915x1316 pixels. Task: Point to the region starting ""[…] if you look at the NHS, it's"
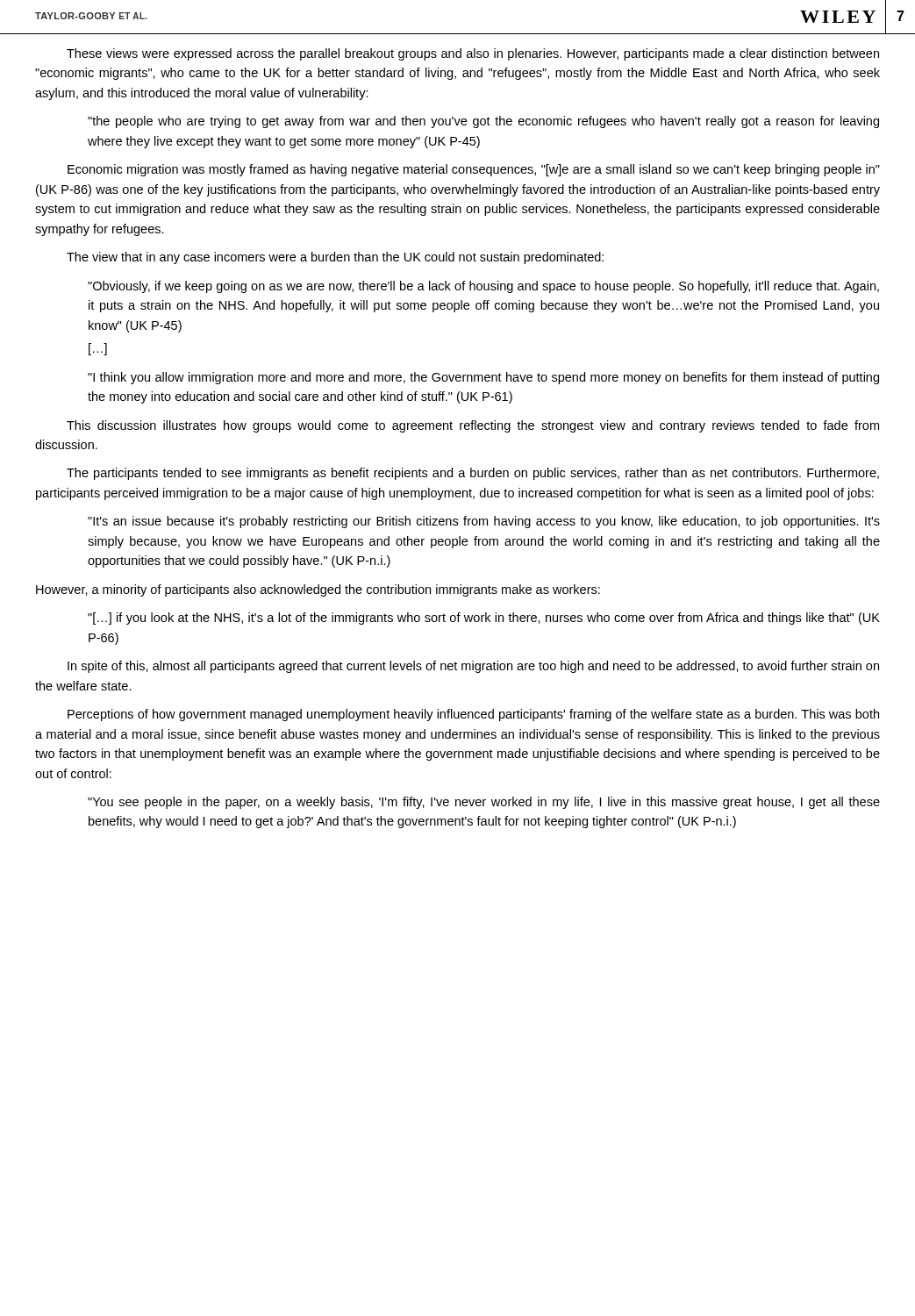pyautogui.click(x=484, y=628)
